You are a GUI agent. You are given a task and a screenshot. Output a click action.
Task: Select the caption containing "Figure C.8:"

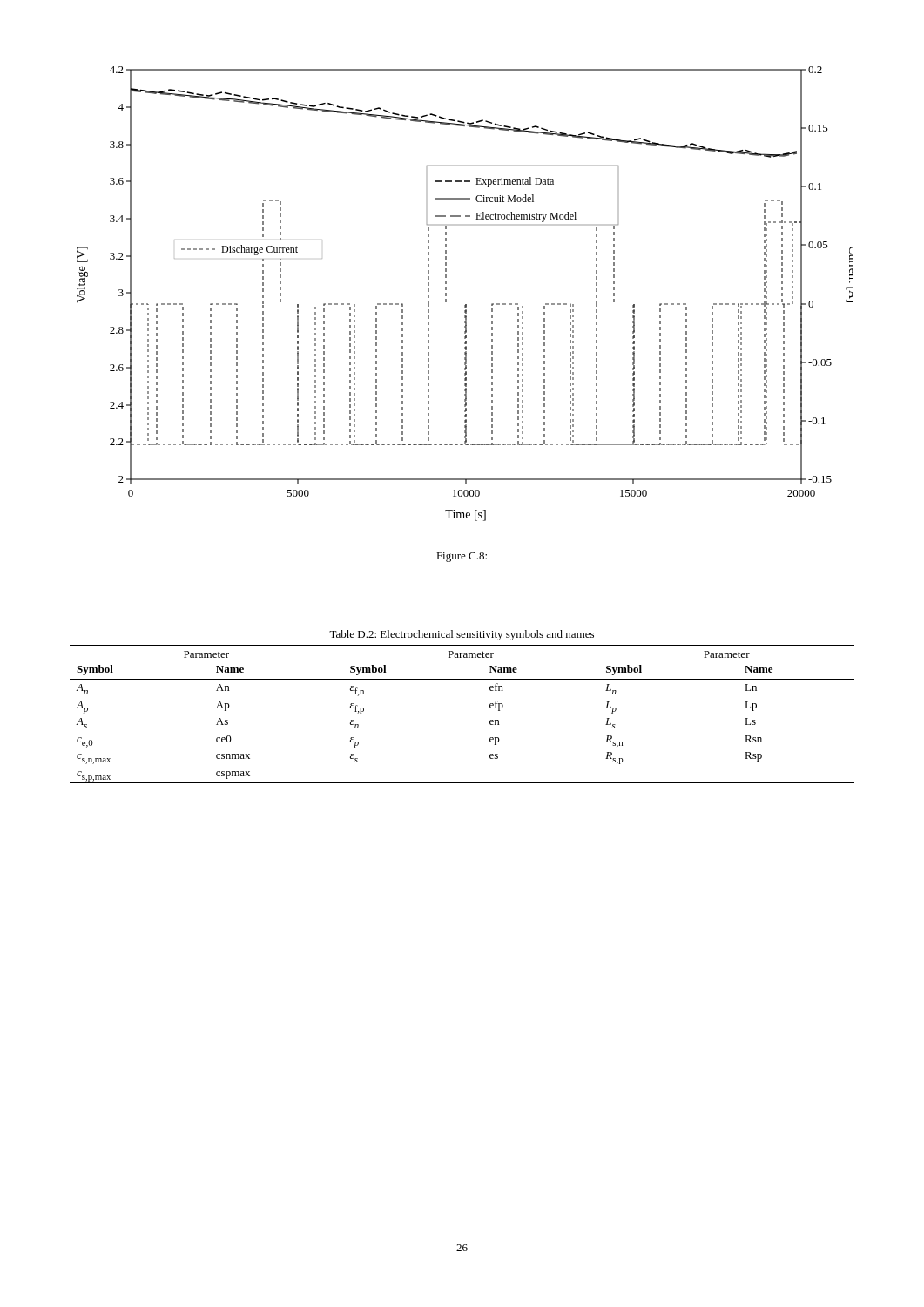click(462, 555)
